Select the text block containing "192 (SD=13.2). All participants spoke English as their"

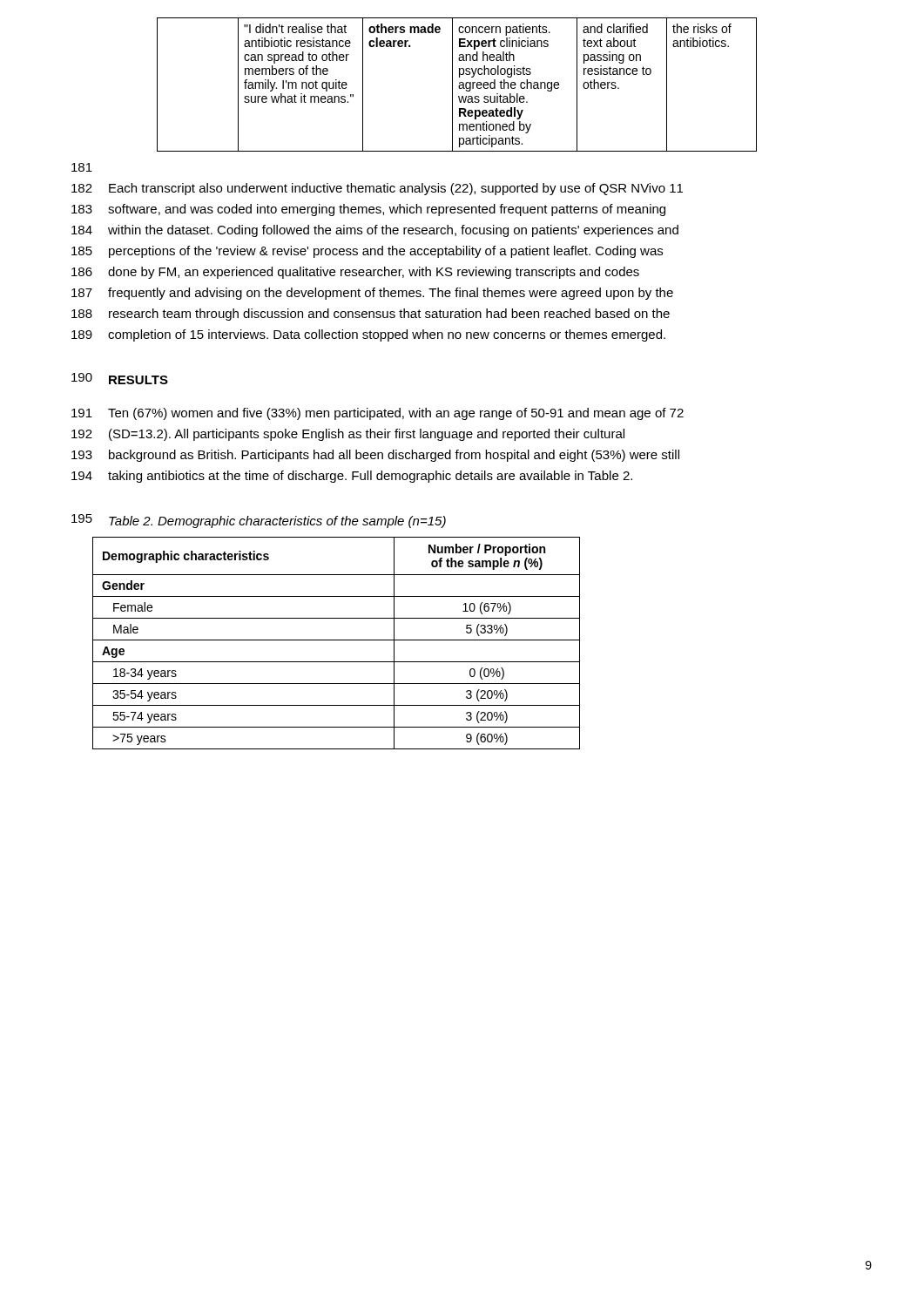tap(462, 434)
